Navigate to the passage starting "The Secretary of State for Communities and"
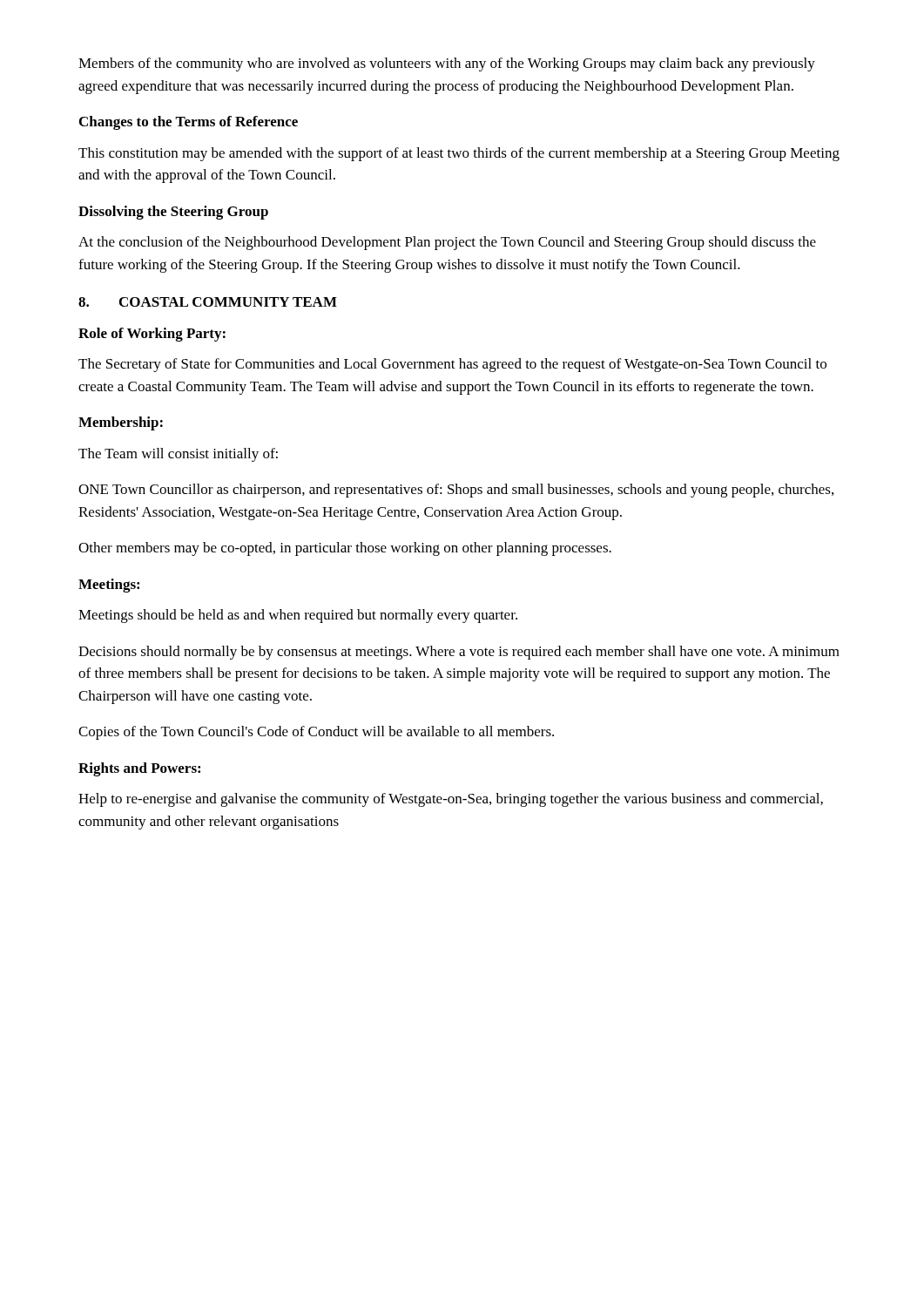Screen dimensions: 1307x924 [x=462, y=375]
